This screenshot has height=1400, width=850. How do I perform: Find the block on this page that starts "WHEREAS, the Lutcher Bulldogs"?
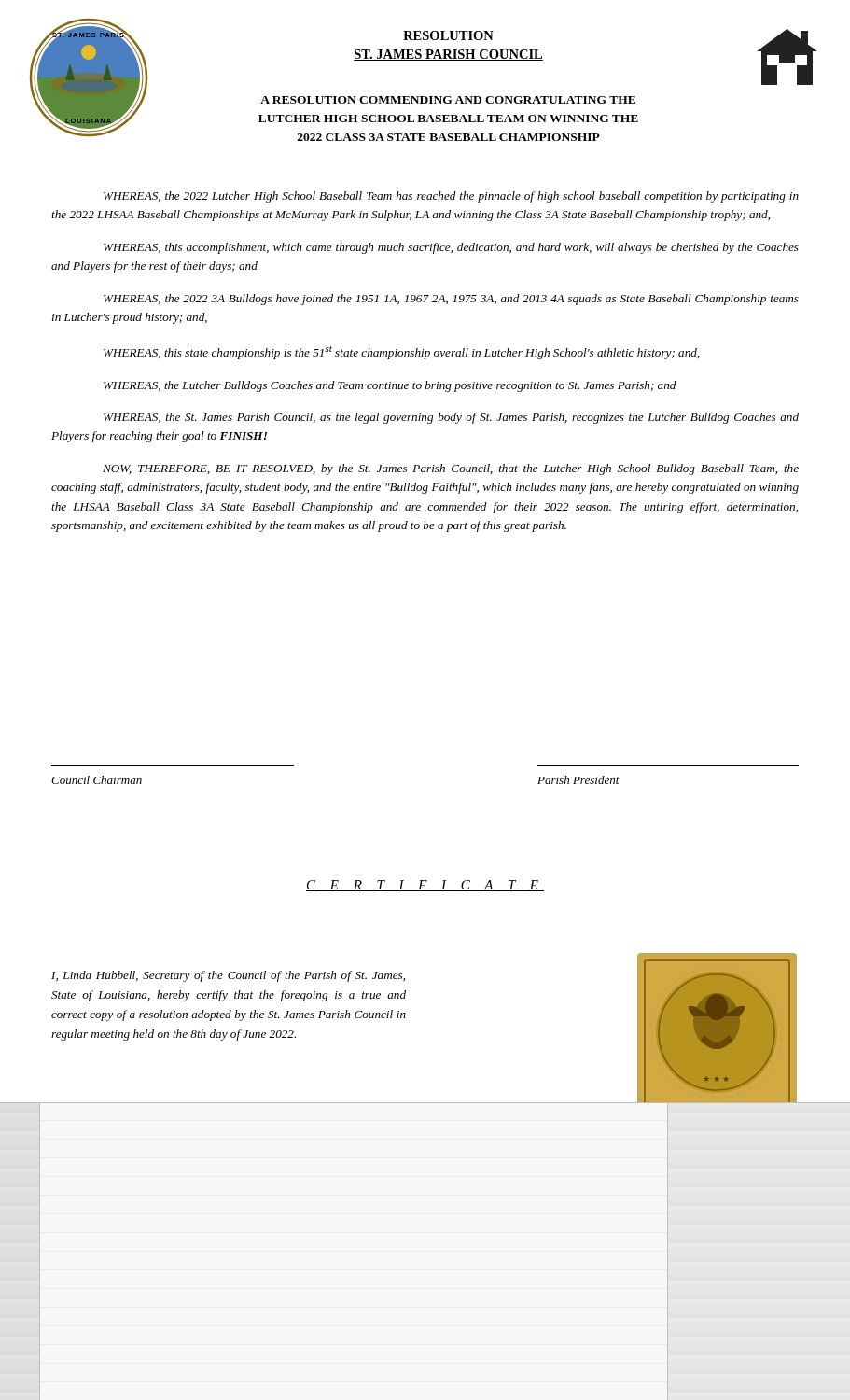[x=389, y=385]
